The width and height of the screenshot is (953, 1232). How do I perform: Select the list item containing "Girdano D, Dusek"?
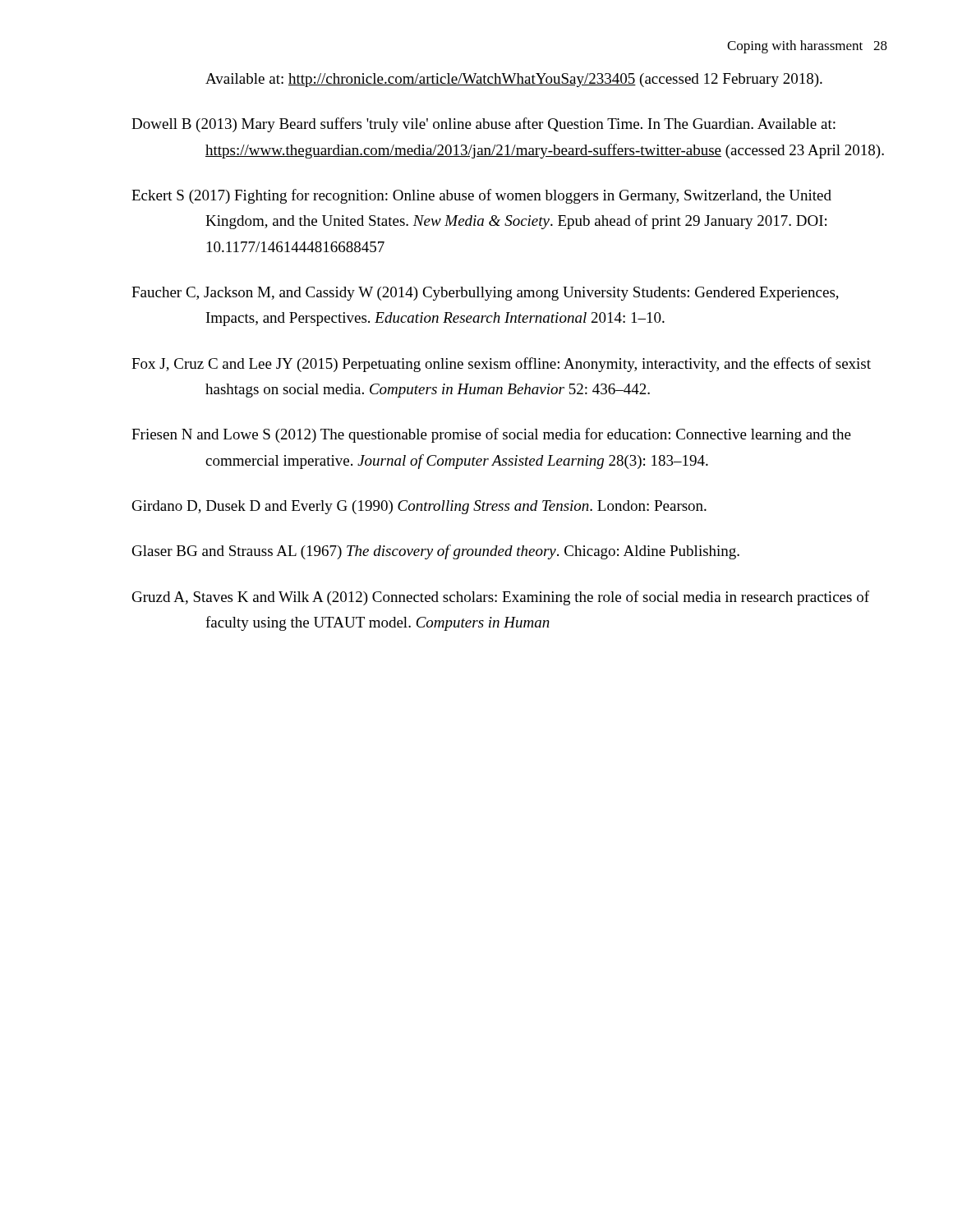[x=419, y=506]
